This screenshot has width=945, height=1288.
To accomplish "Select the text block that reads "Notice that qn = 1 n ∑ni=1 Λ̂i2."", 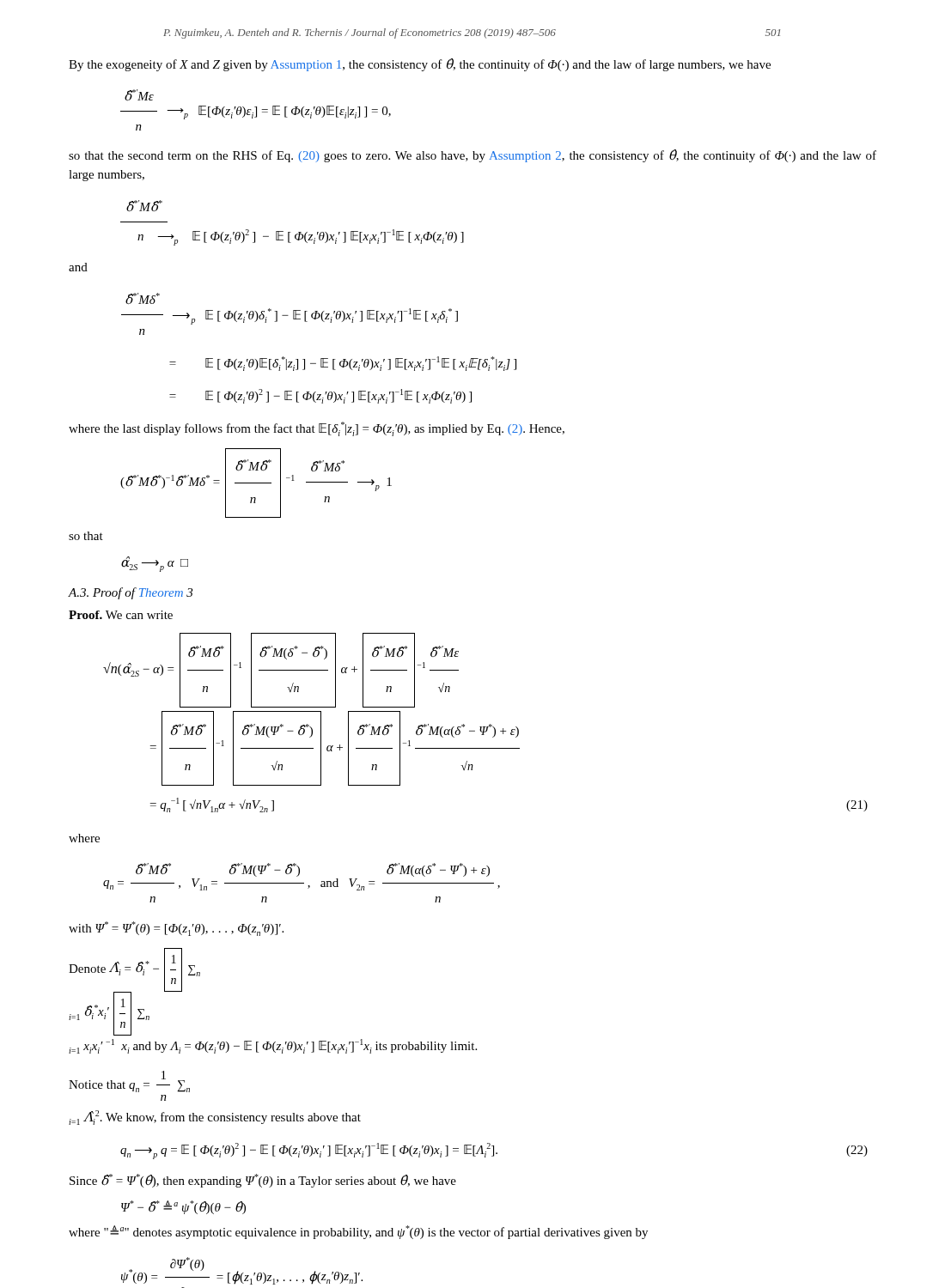I will (129, 1081).
